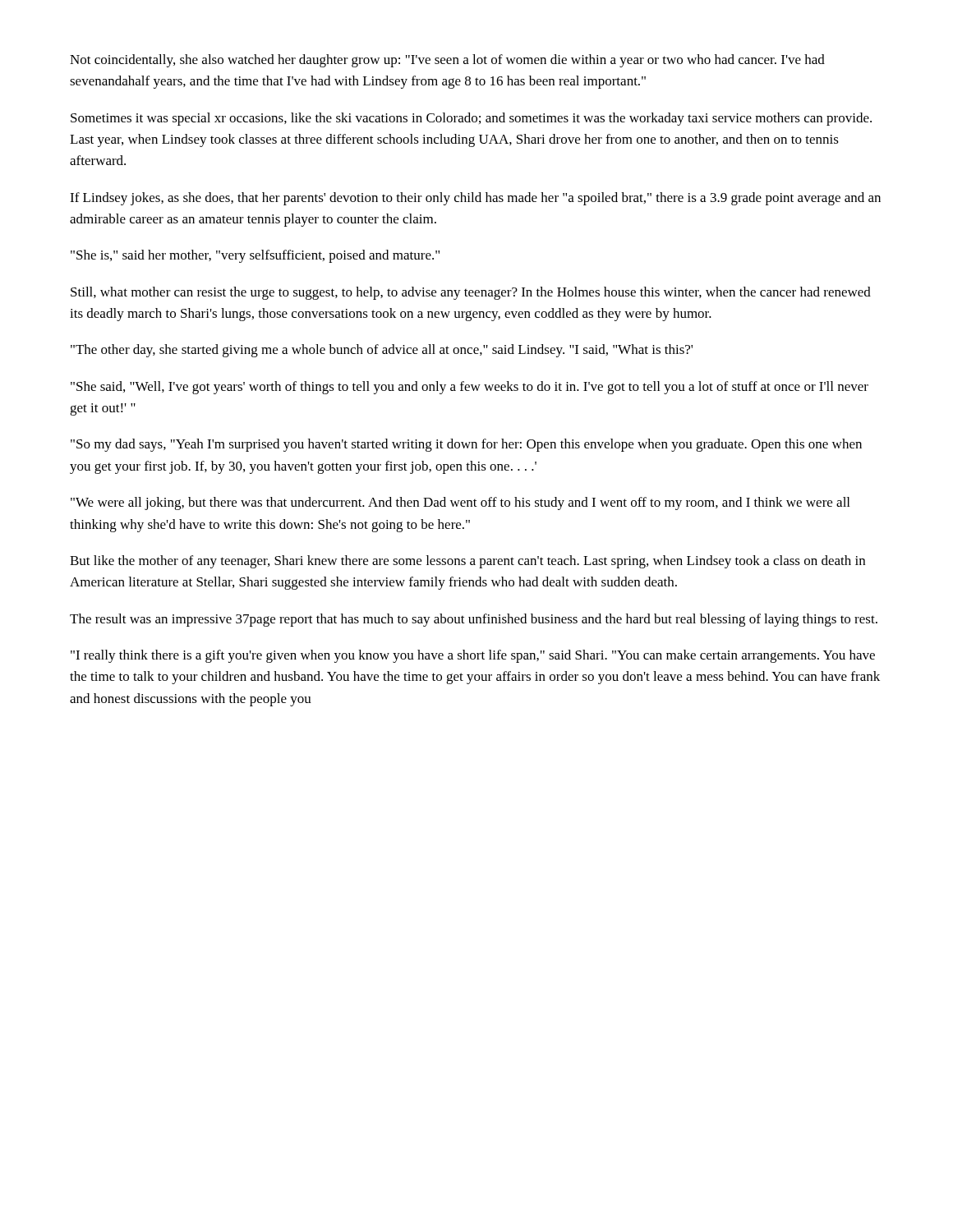The image size is (953, 1232).
Task: Click on the text block with the text ""So my dad says,"
Action: 466,455
